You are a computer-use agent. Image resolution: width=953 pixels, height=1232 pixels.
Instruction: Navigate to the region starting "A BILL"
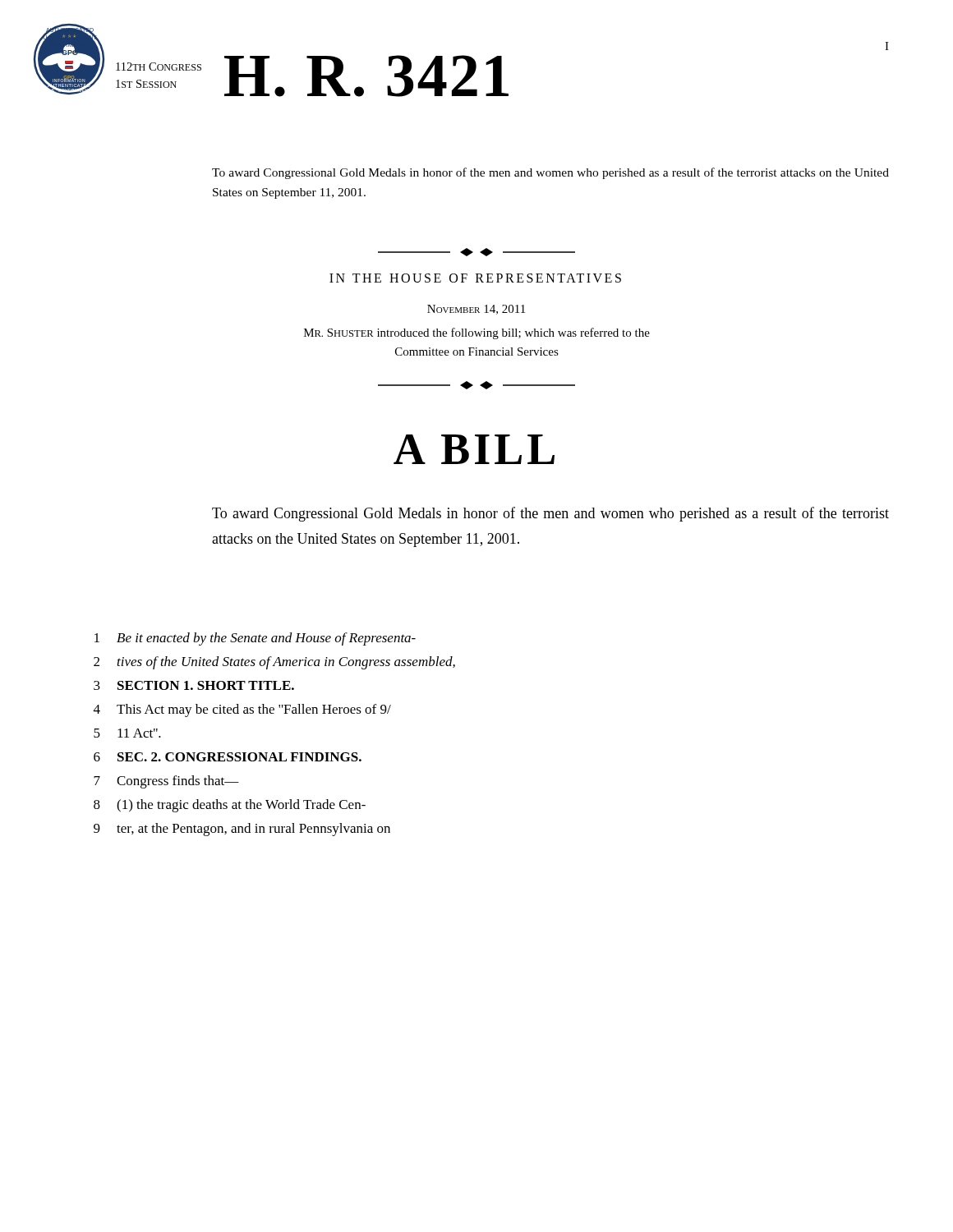point(476,449)
